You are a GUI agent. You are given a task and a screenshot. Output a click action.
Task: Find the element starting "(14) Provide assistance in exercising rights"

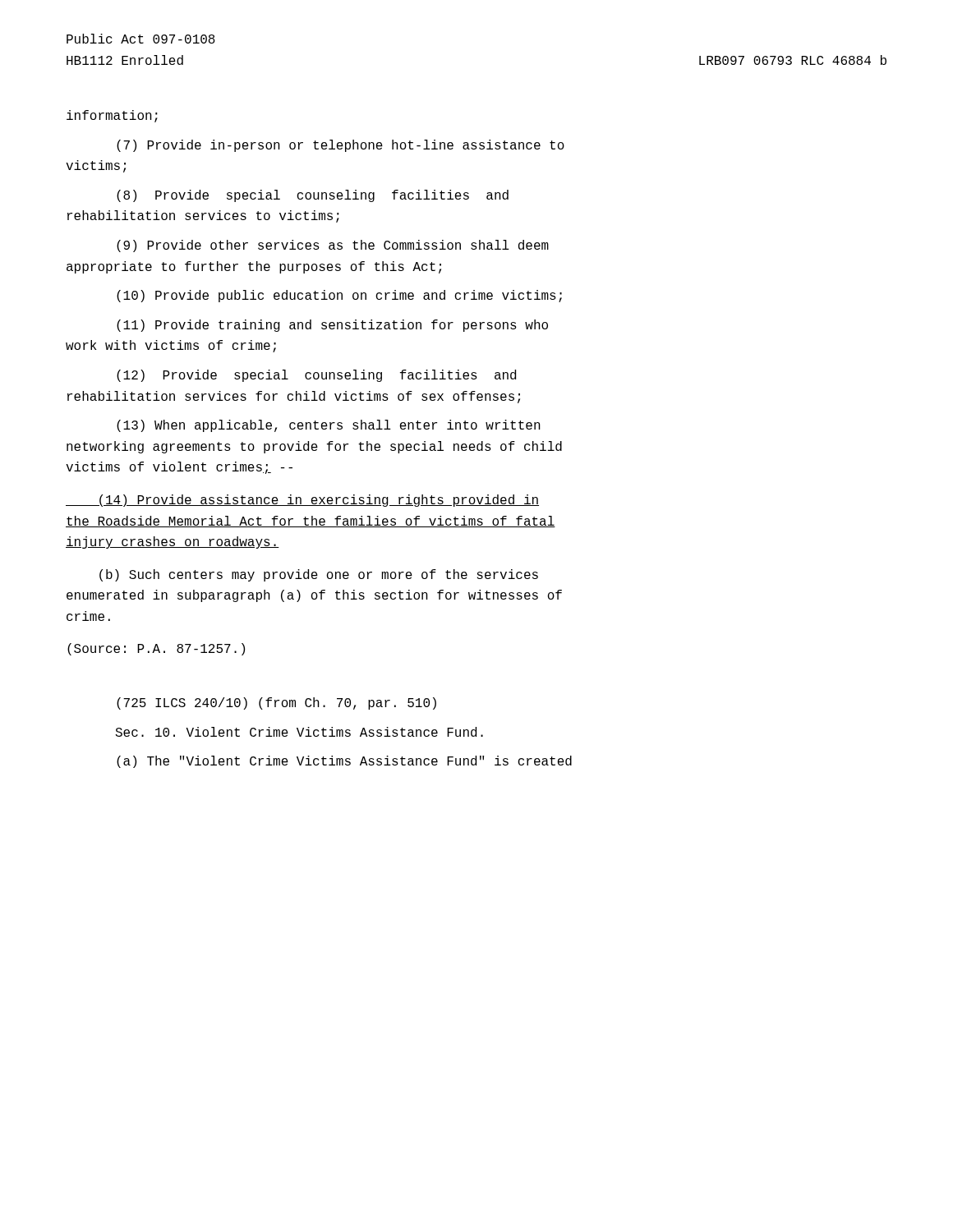(x=476, y=523)
